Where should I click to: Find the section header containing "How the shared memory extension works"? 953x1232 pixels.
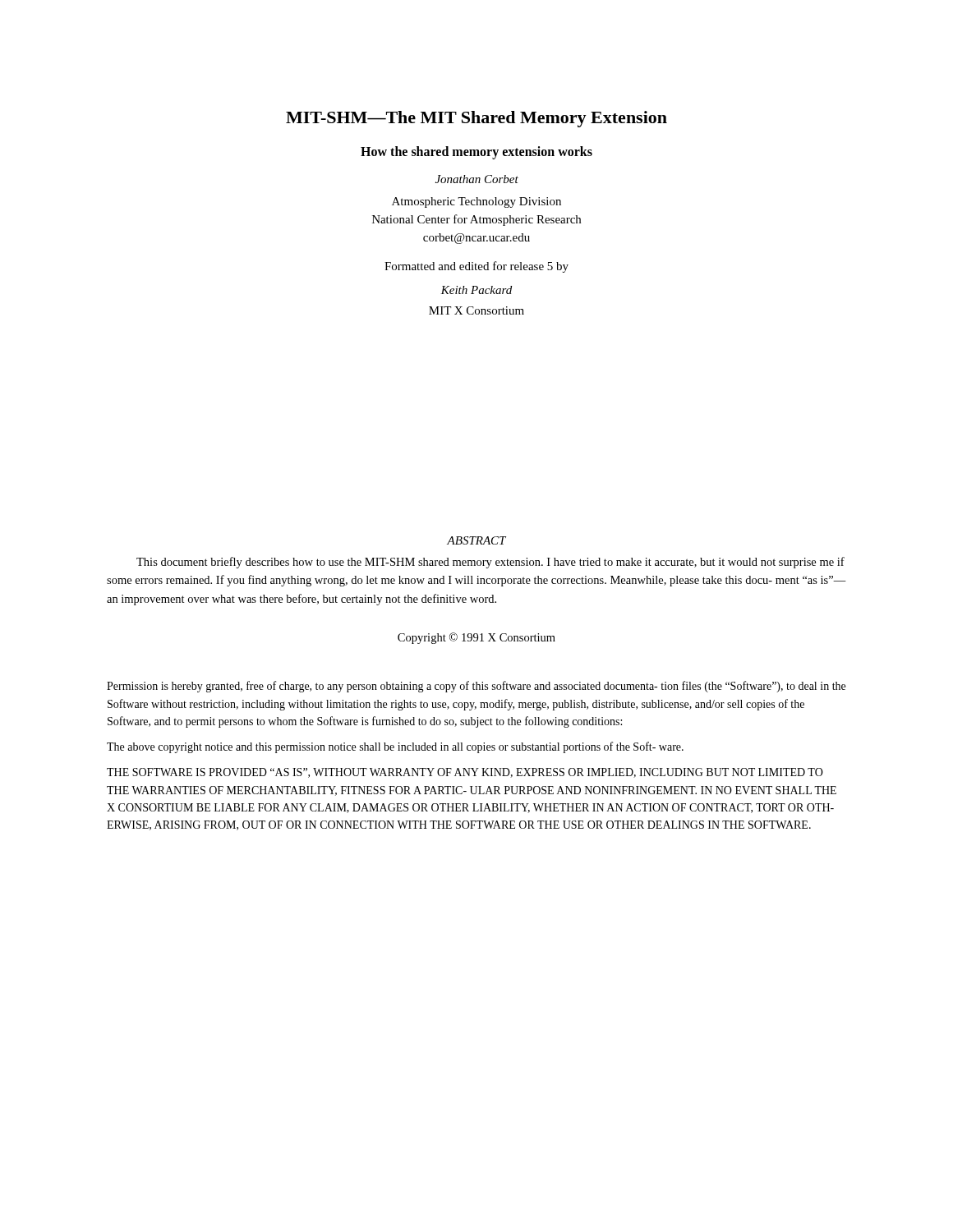pyautogui.click(x=476, y=152)
